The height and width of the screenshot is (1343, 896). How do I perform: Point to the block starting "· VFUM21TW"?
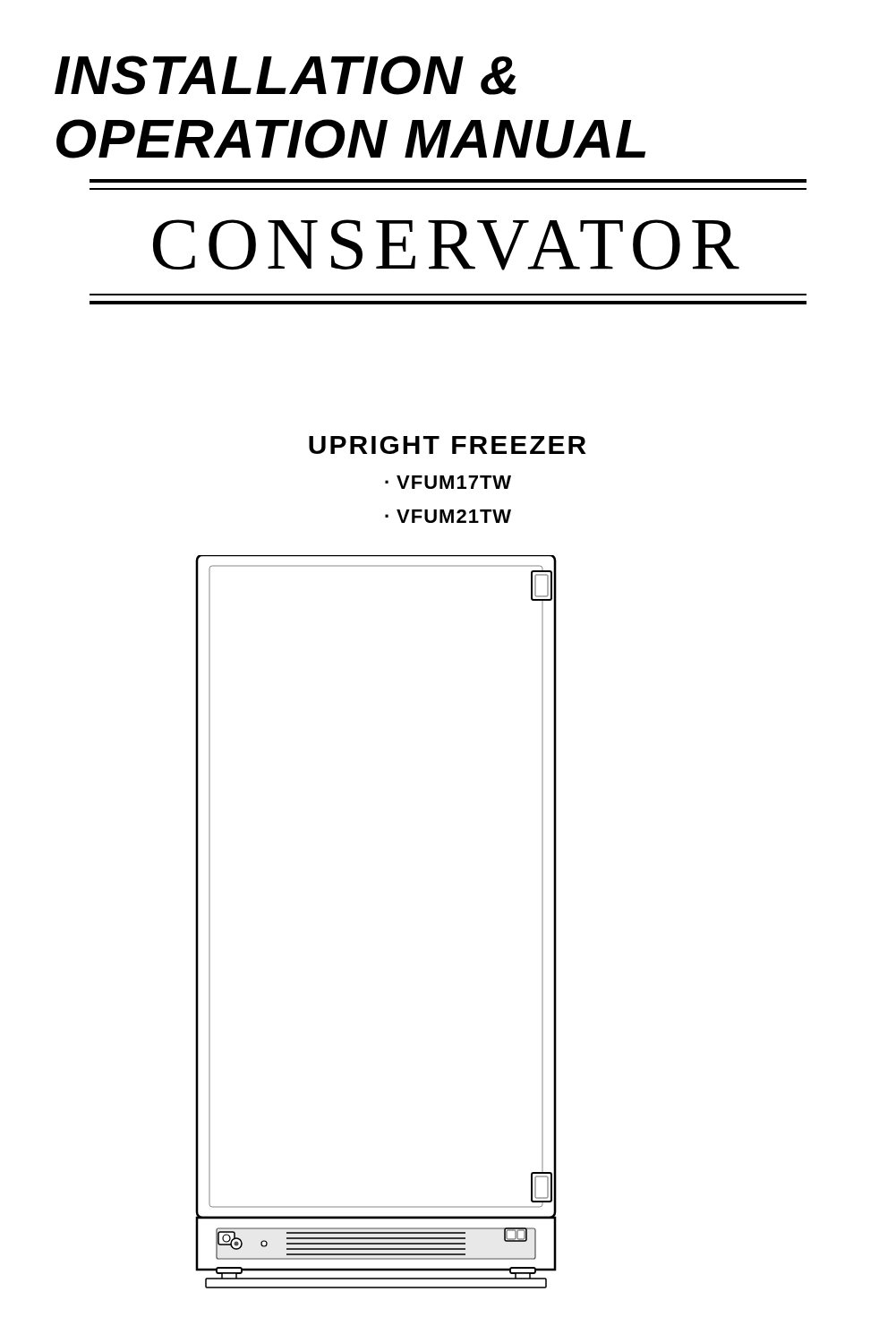(x=448, y=516)
